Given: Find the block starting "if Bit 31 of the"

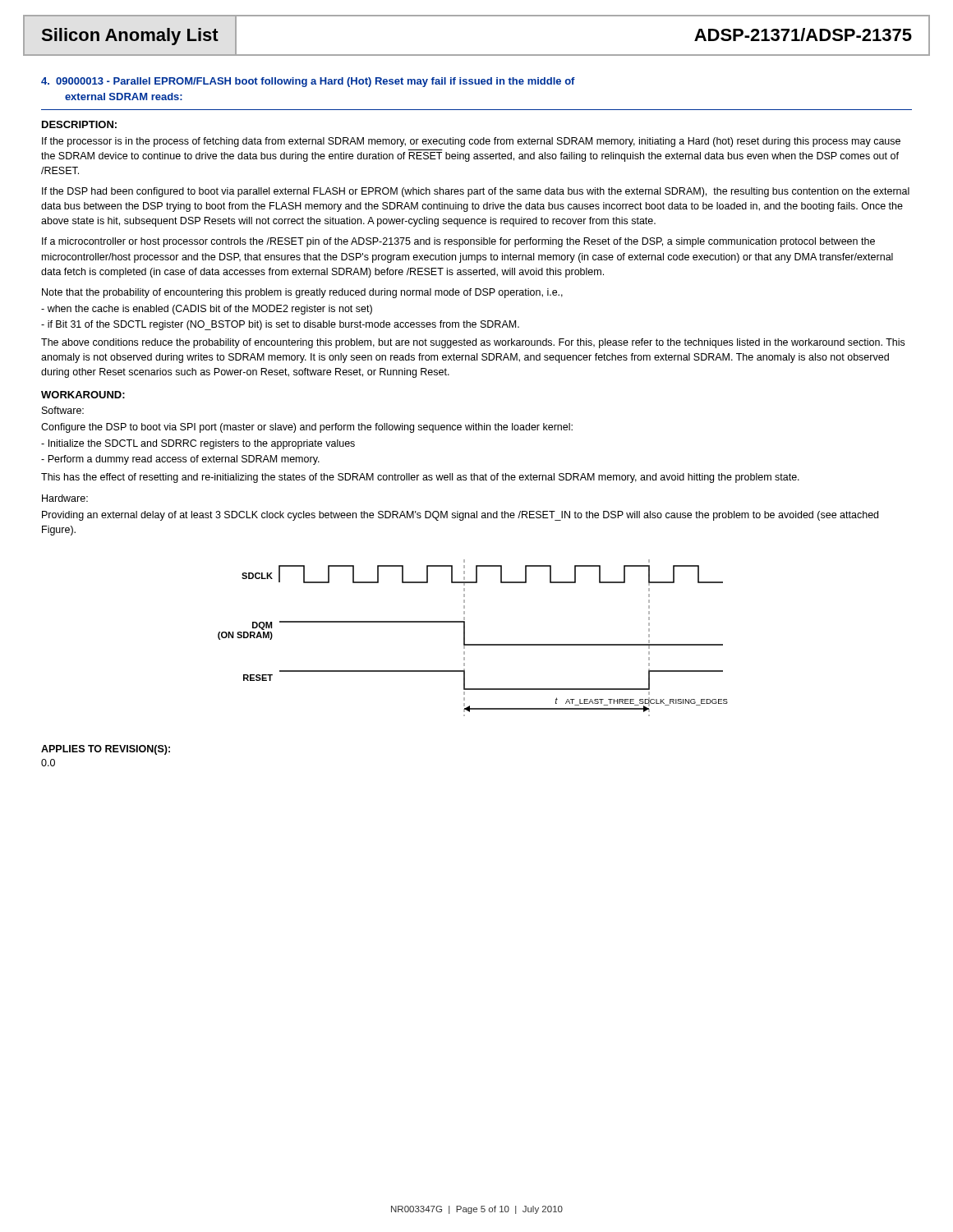Looking at the screenshot, I should pyautogui.click(x=280, y=324).
